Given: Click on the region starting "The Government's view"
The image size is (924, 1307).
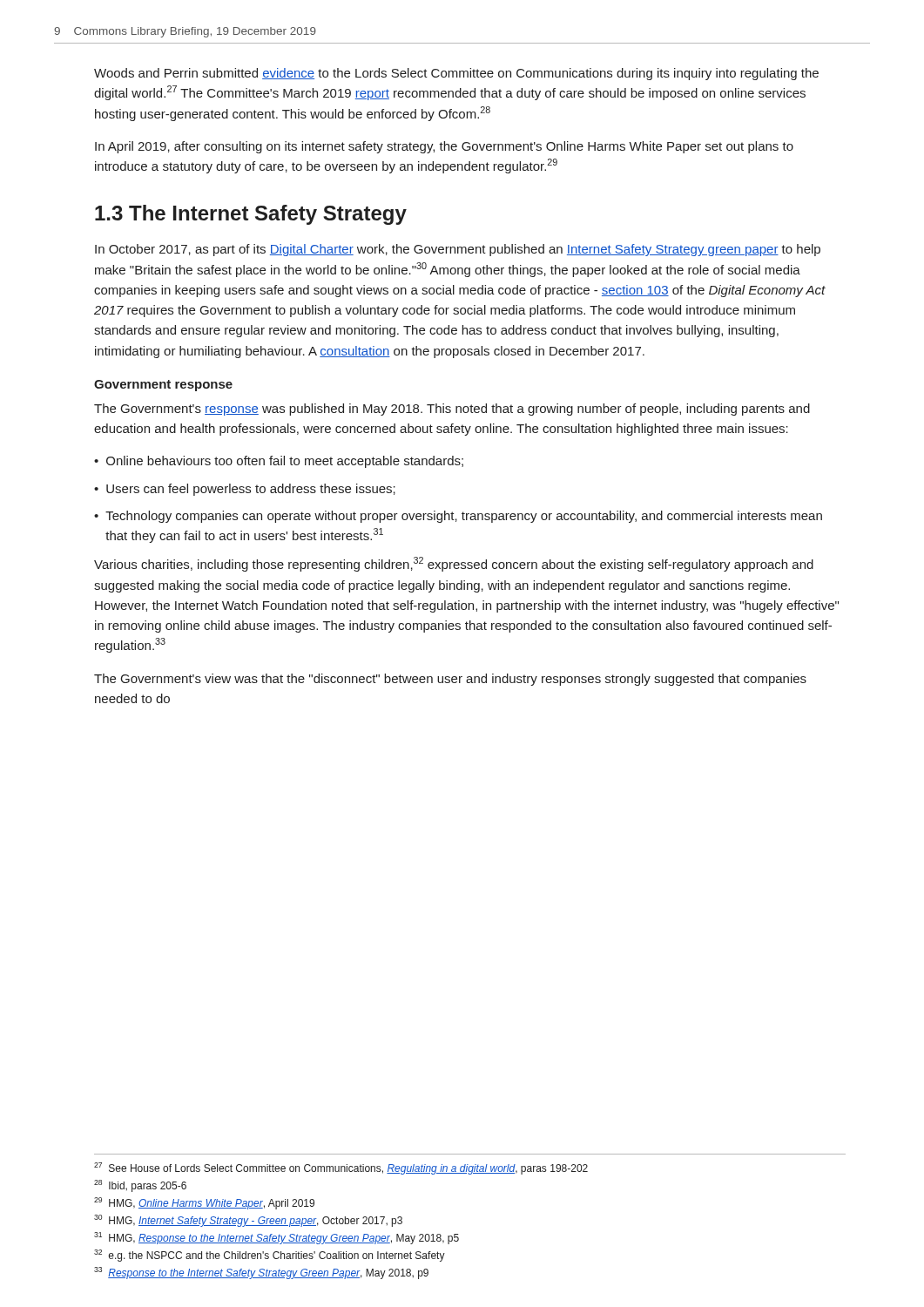Looking at the screenshot, I should click(x=450, y=688).
